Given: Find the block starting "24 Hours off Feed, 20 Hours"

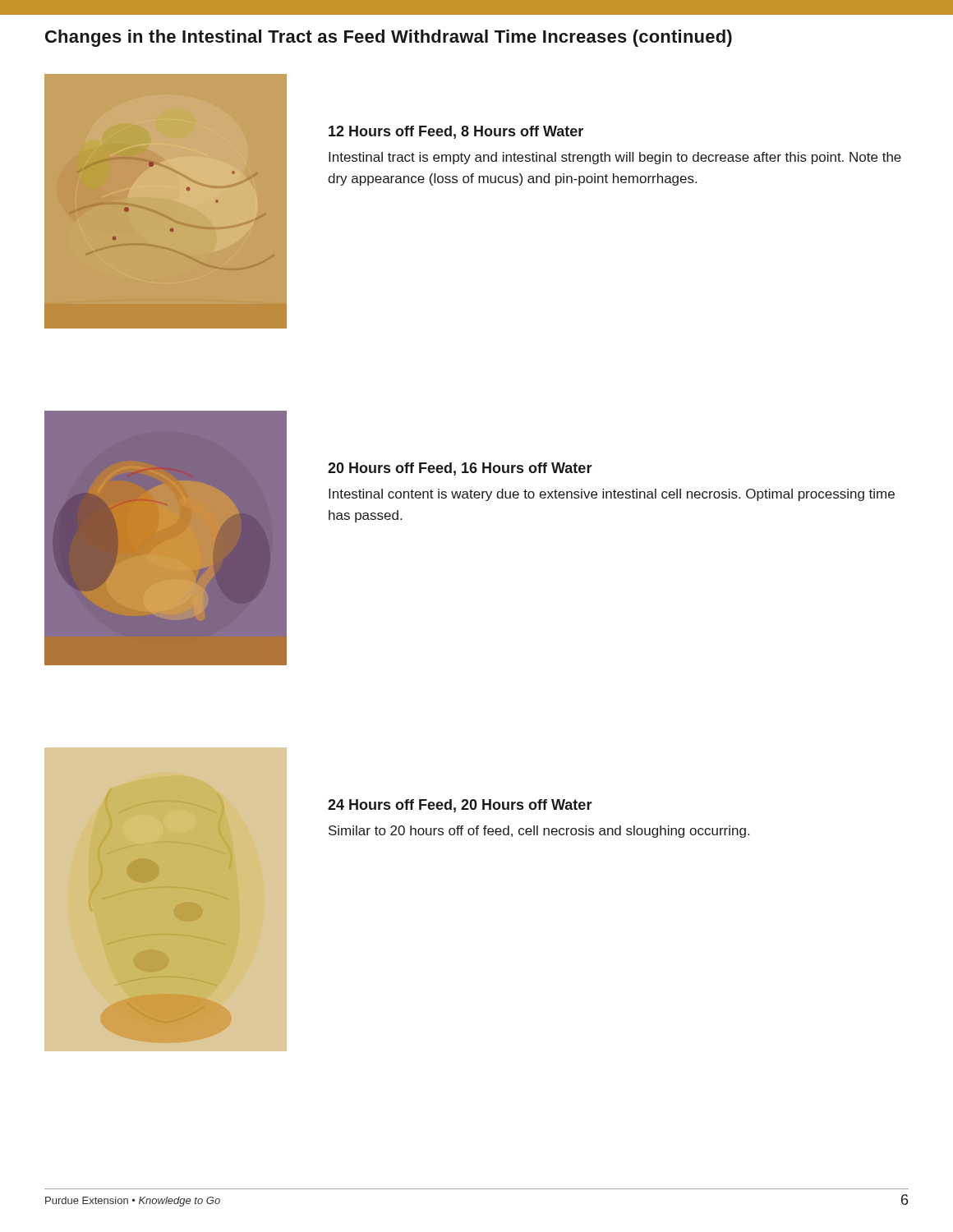Looking at the screenshot, I should [618, 819].
